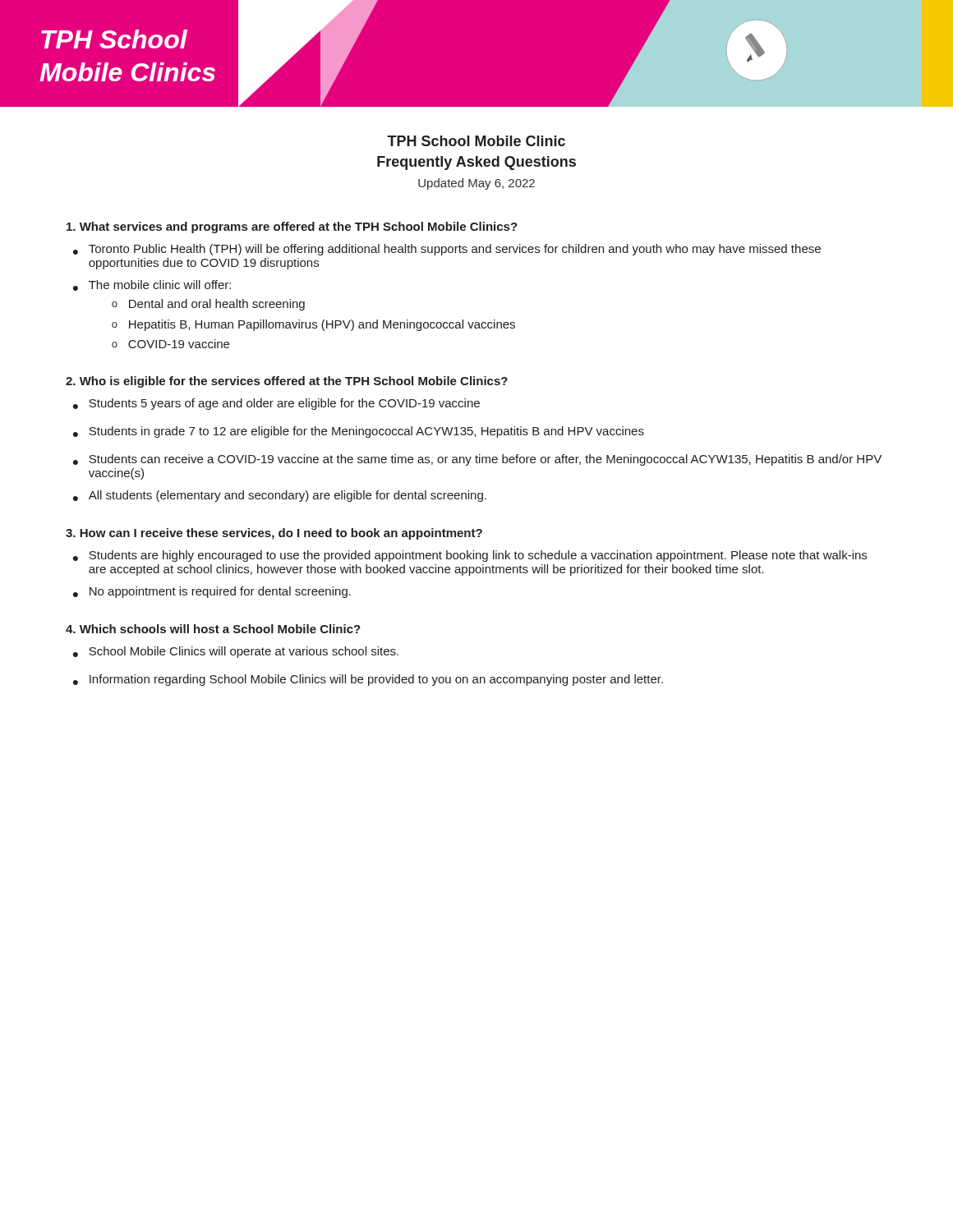Where is the passage that starts "• Students in grade 7 to 12"?
Viewport: 953px width, 1232px height.
[x=358, y=434]
